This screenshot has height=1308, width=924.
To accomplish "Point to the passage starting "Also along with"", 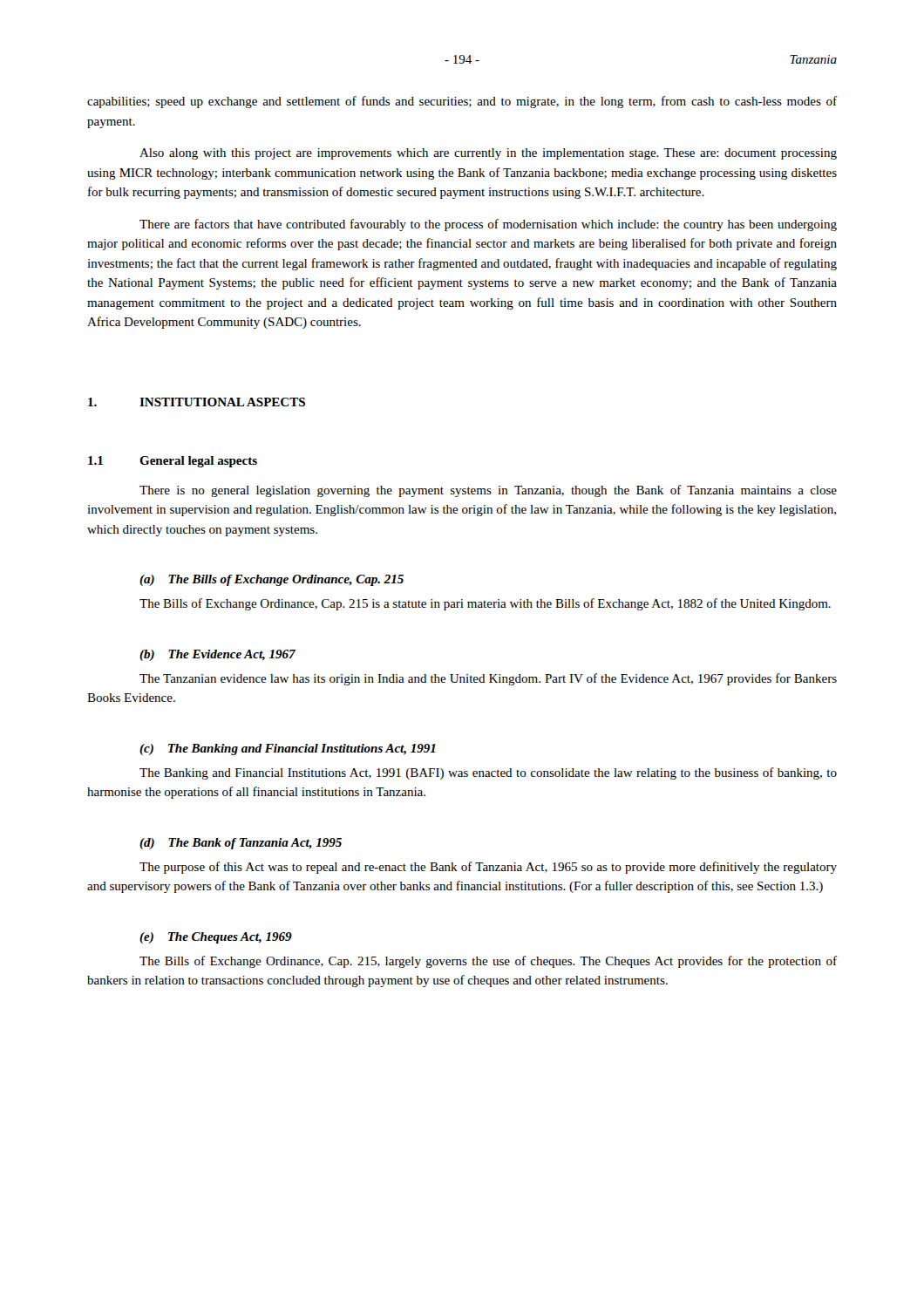I will coord(462,172).
